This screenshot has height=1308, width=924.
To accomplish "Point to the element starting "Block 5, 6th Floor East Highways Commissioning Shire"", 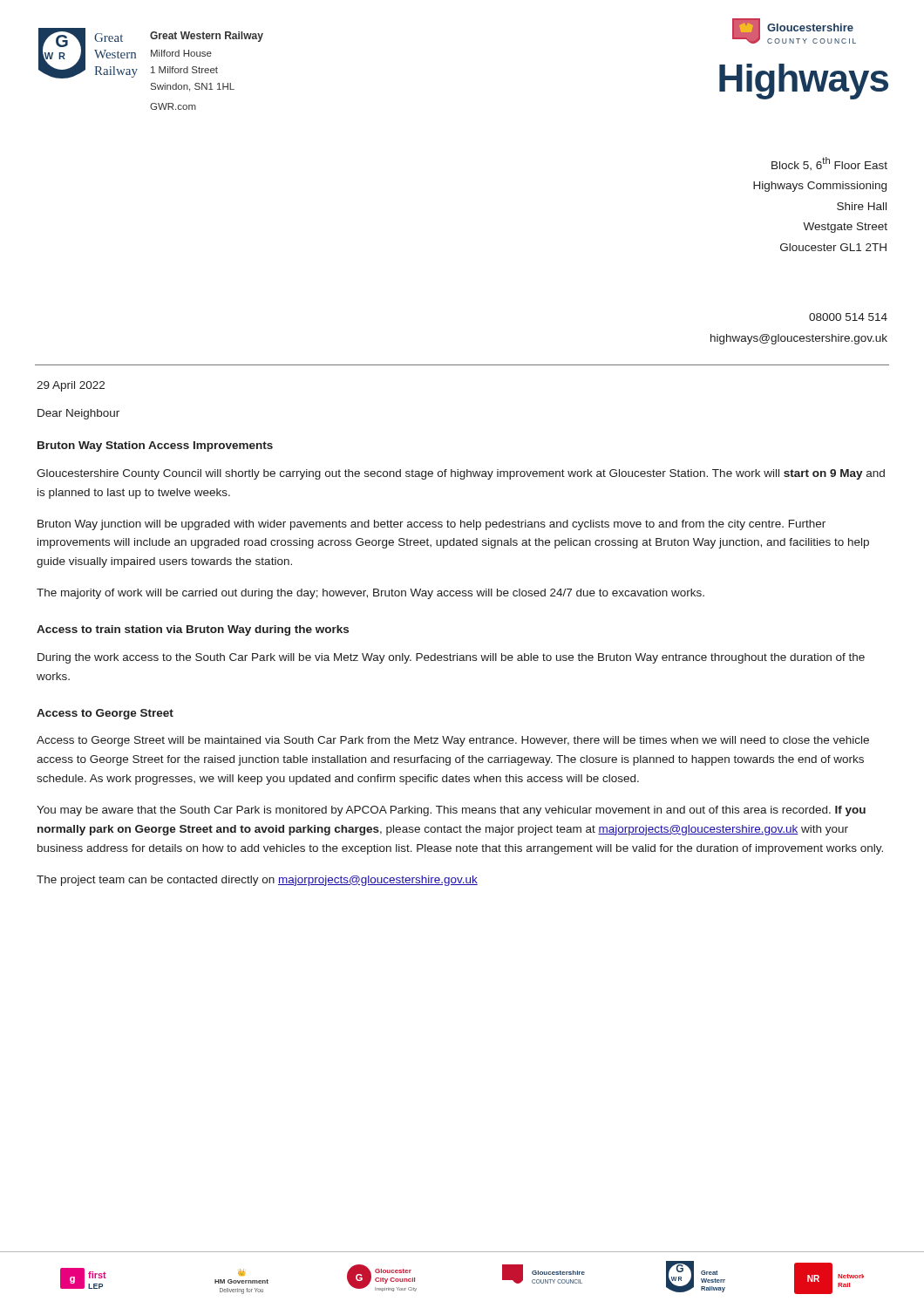I will pyautogui.click(x=829, y=164).
